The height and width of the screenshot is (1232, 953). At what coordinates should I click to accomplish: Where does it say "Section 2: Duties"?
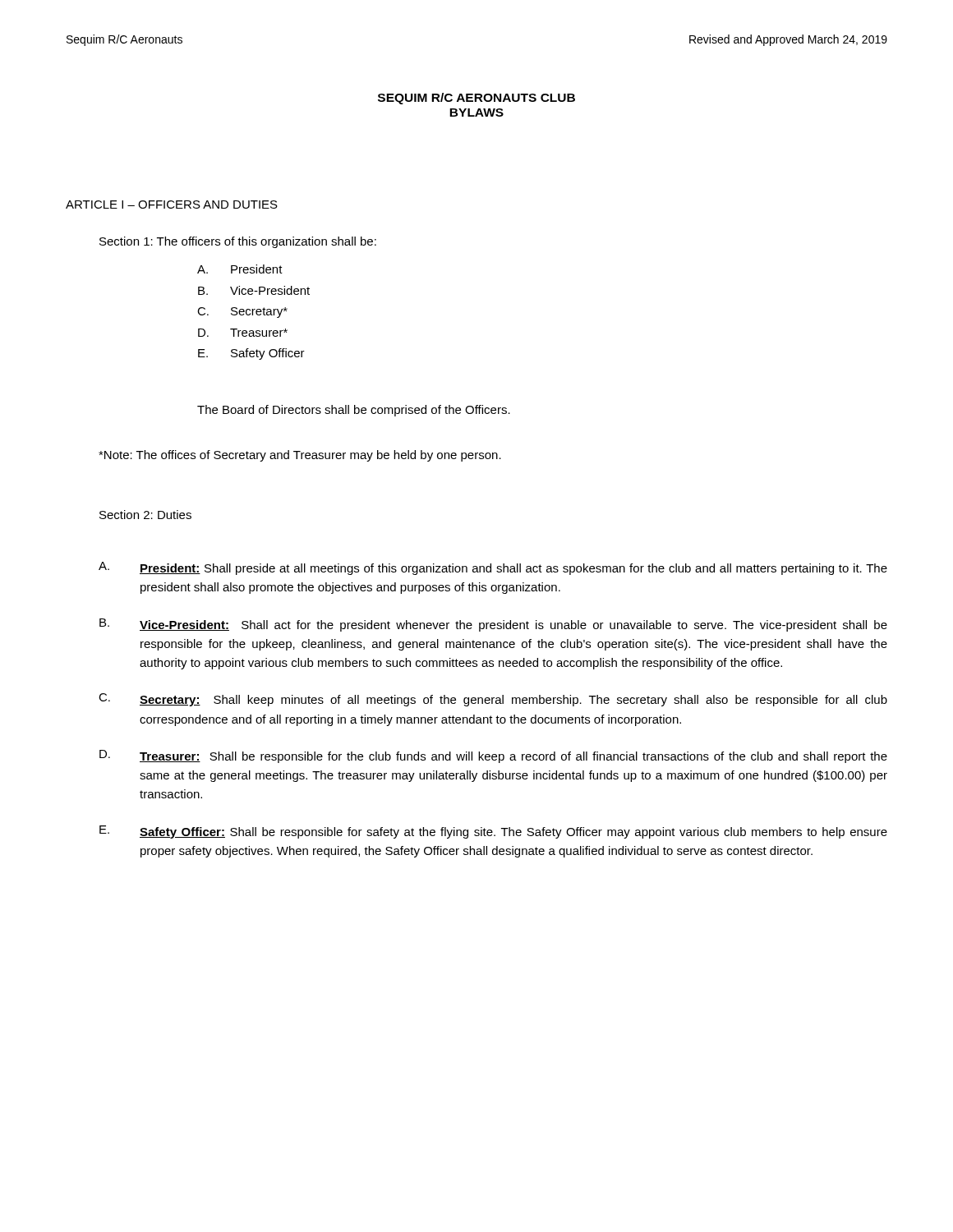145,515
